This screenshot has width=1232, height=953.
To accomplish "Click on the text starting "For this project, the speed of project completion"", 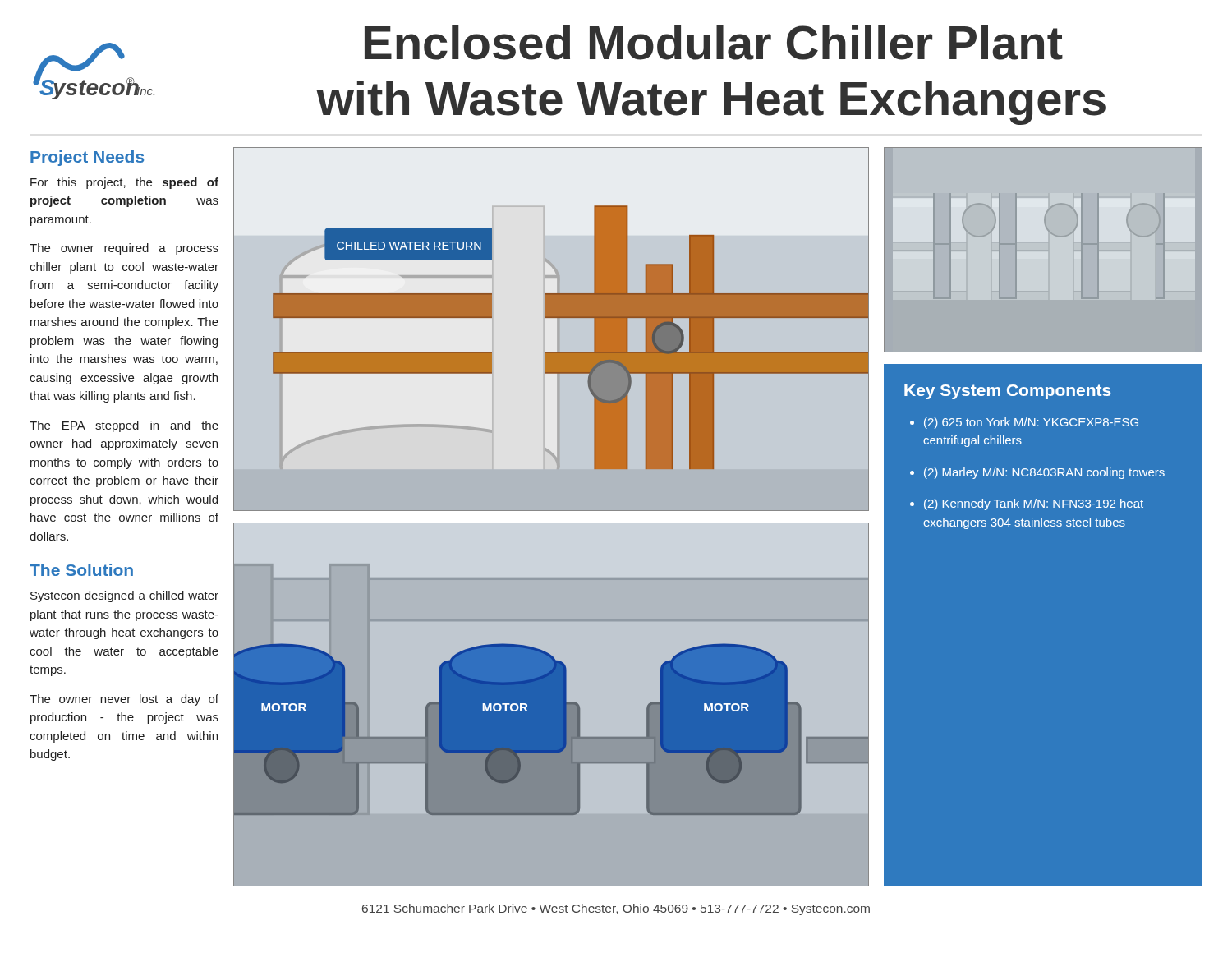I will (124, 200).
